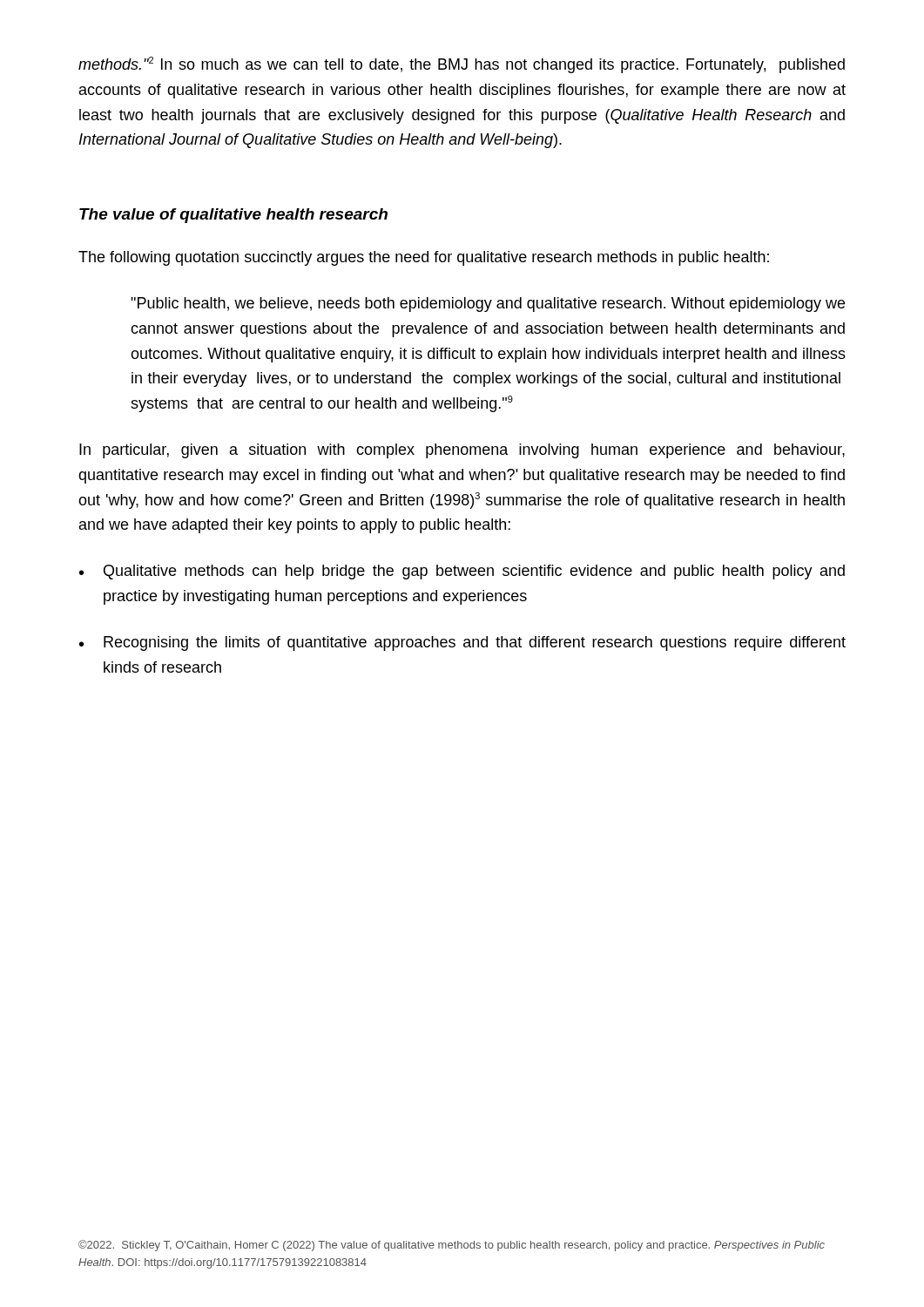Click on the region starting "The value of qualitative health"
Image resolution: width=924 pixels, height=1307 pixels.
pyautogui.click(x=233, y=214)
